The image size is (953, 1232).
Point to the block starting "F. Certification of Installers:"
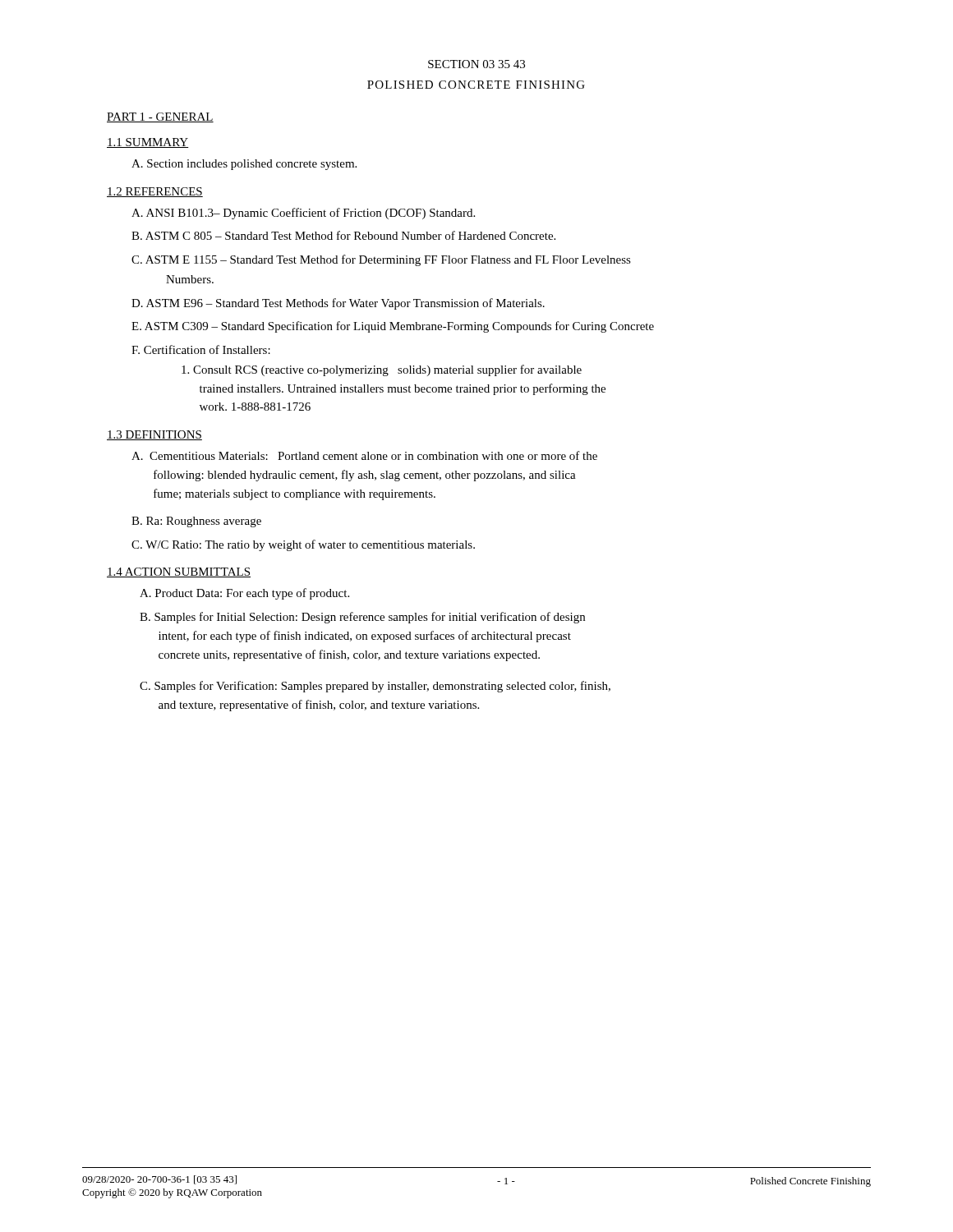[201, 349]
